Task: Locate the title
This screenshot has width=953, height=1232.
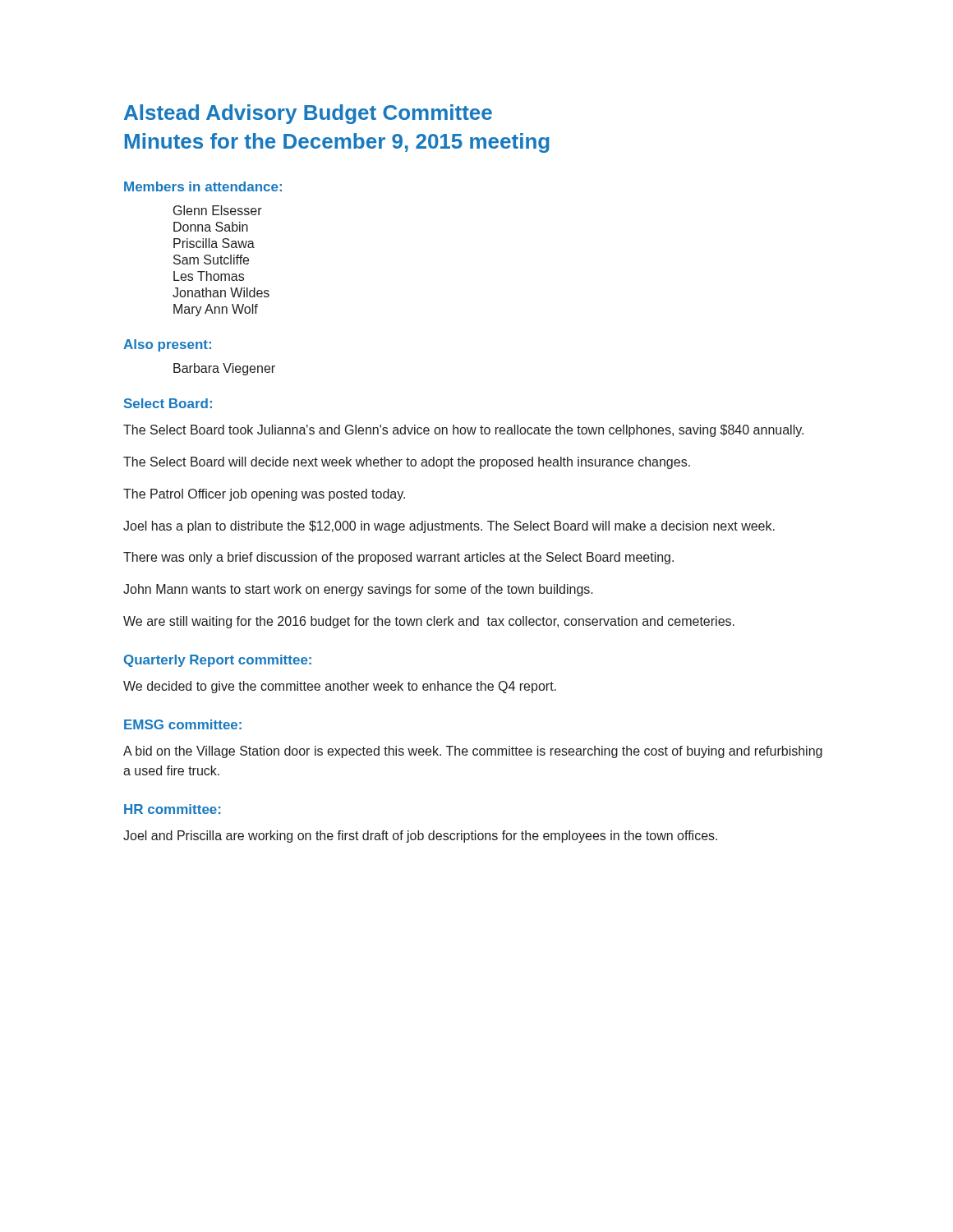Action: (x=476, y=127)
